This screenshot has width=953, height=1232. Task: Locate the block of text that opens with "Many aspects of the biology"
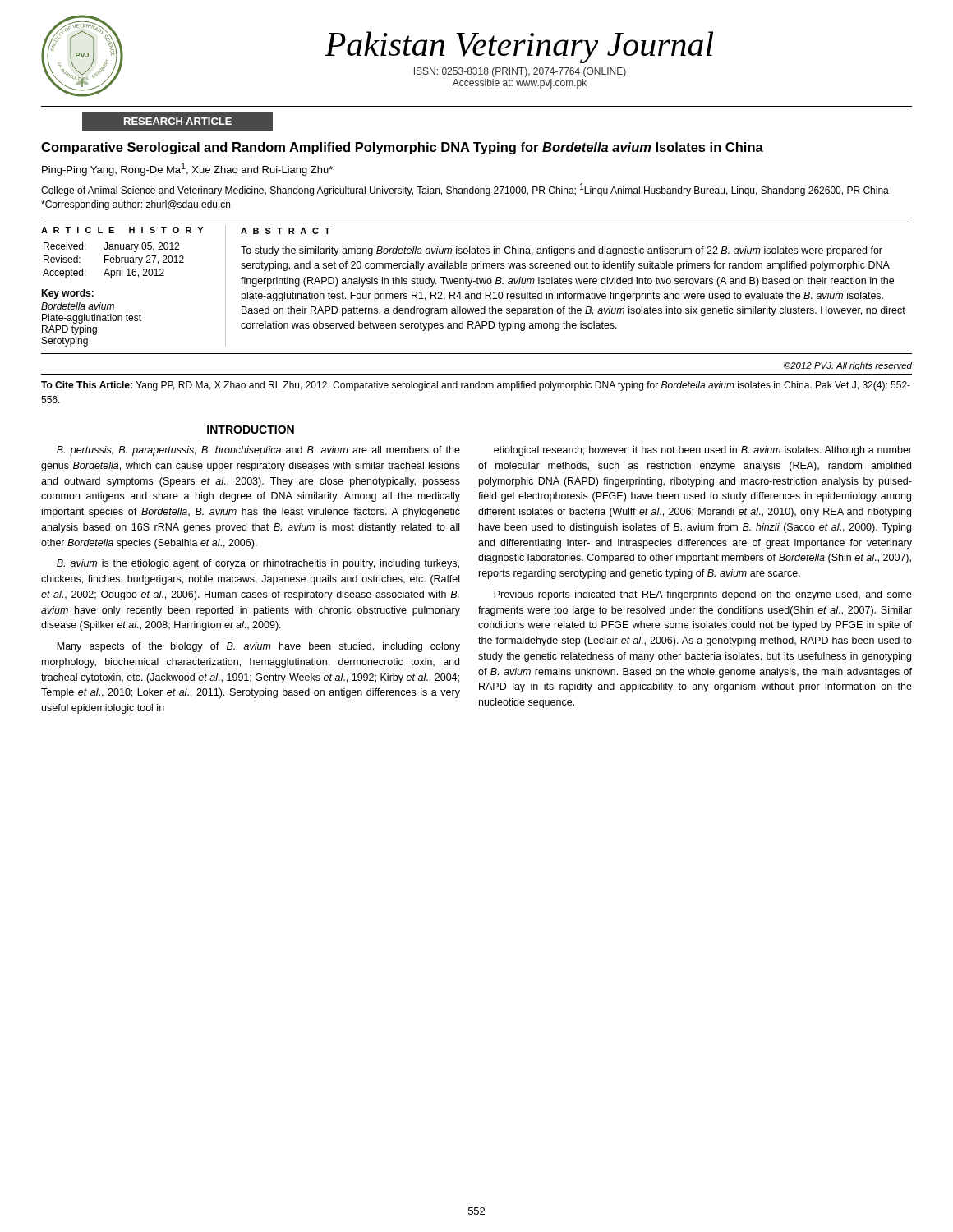click(251, 678)
